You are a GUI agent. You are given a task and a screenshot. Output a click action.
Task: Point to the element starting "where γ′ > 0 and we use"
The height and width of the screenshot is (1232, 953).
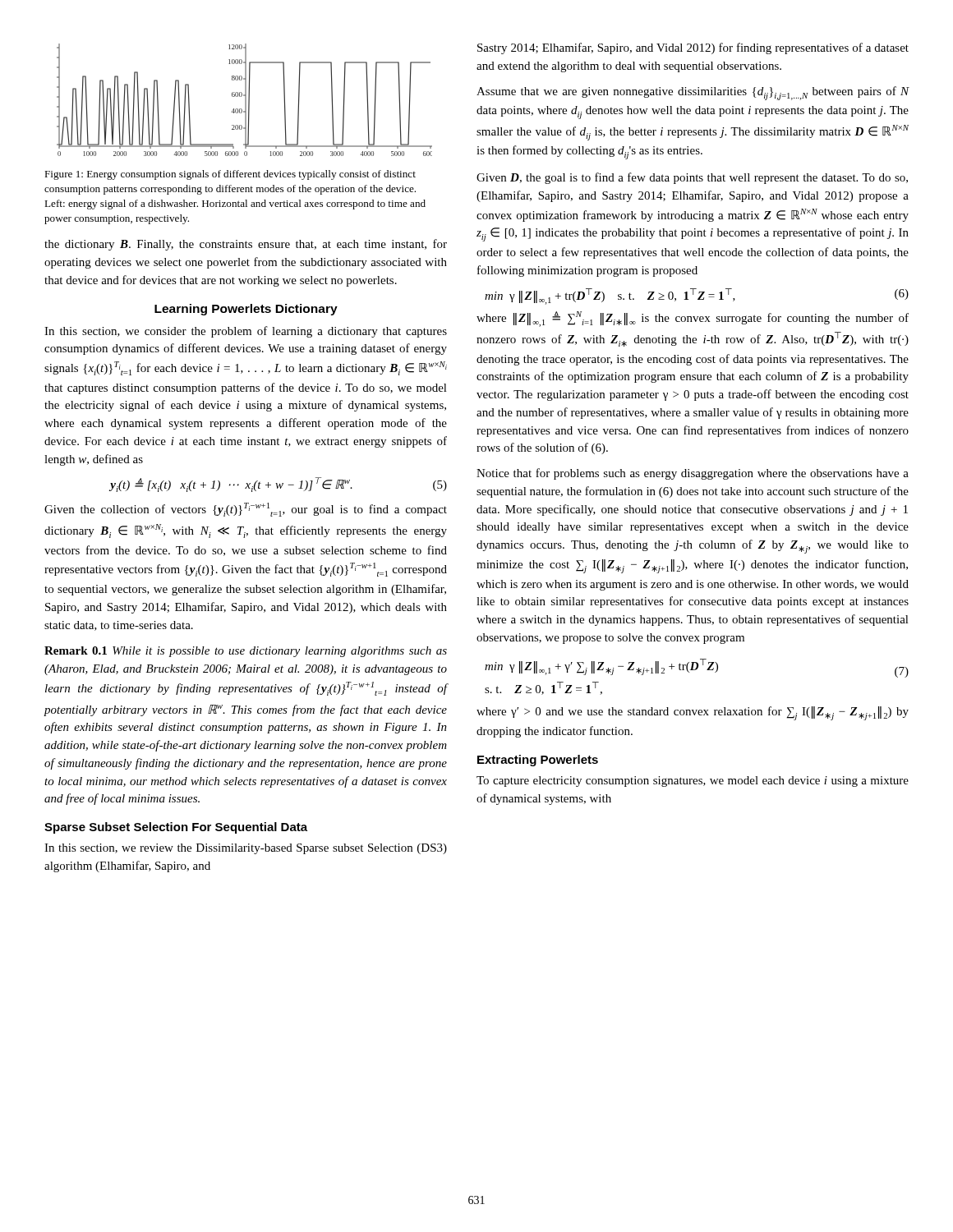pyautogui.click(x=693, y=722)
